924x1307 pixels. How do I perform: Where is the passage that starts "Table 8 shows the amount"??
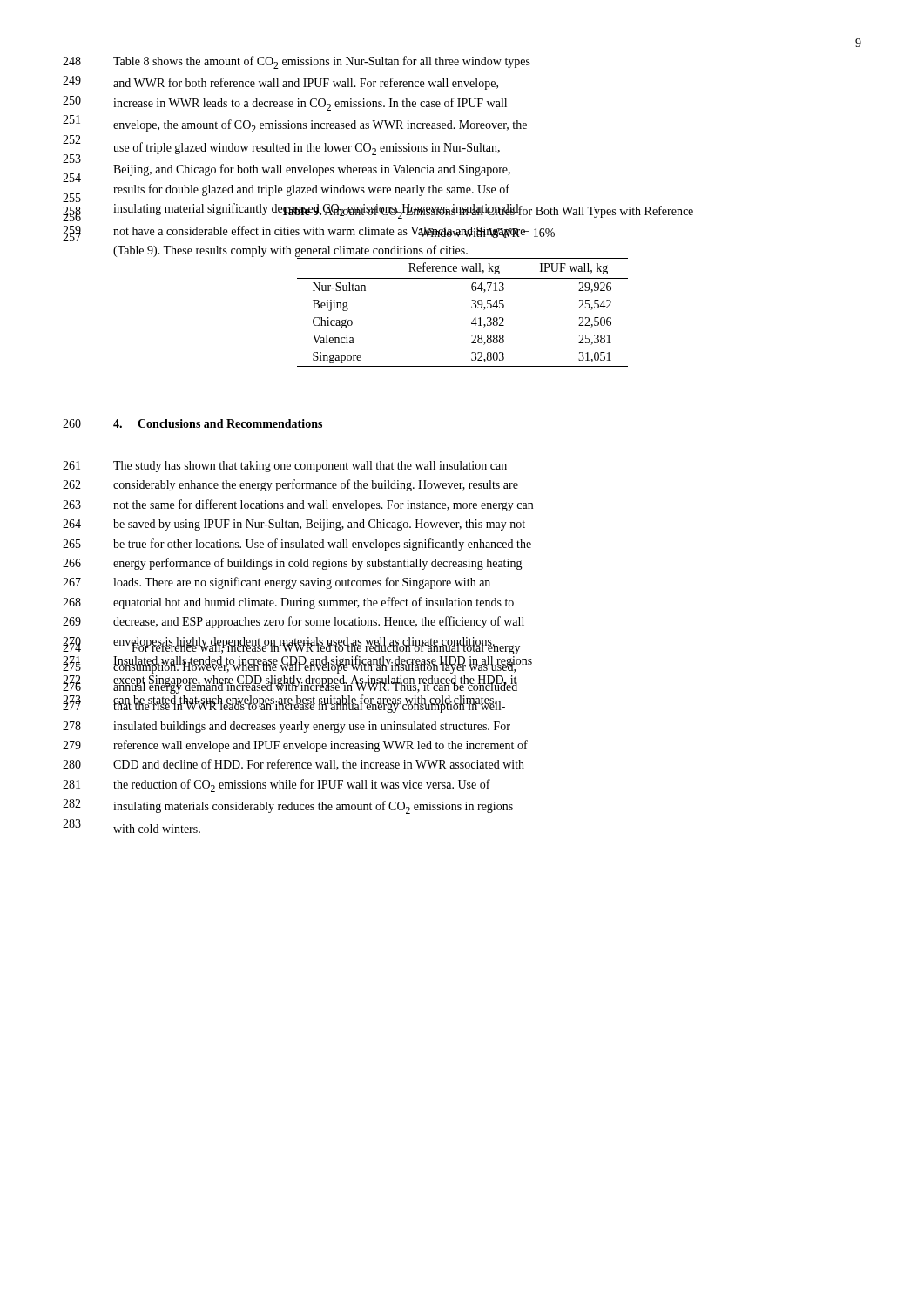click(x=322, y=156)
